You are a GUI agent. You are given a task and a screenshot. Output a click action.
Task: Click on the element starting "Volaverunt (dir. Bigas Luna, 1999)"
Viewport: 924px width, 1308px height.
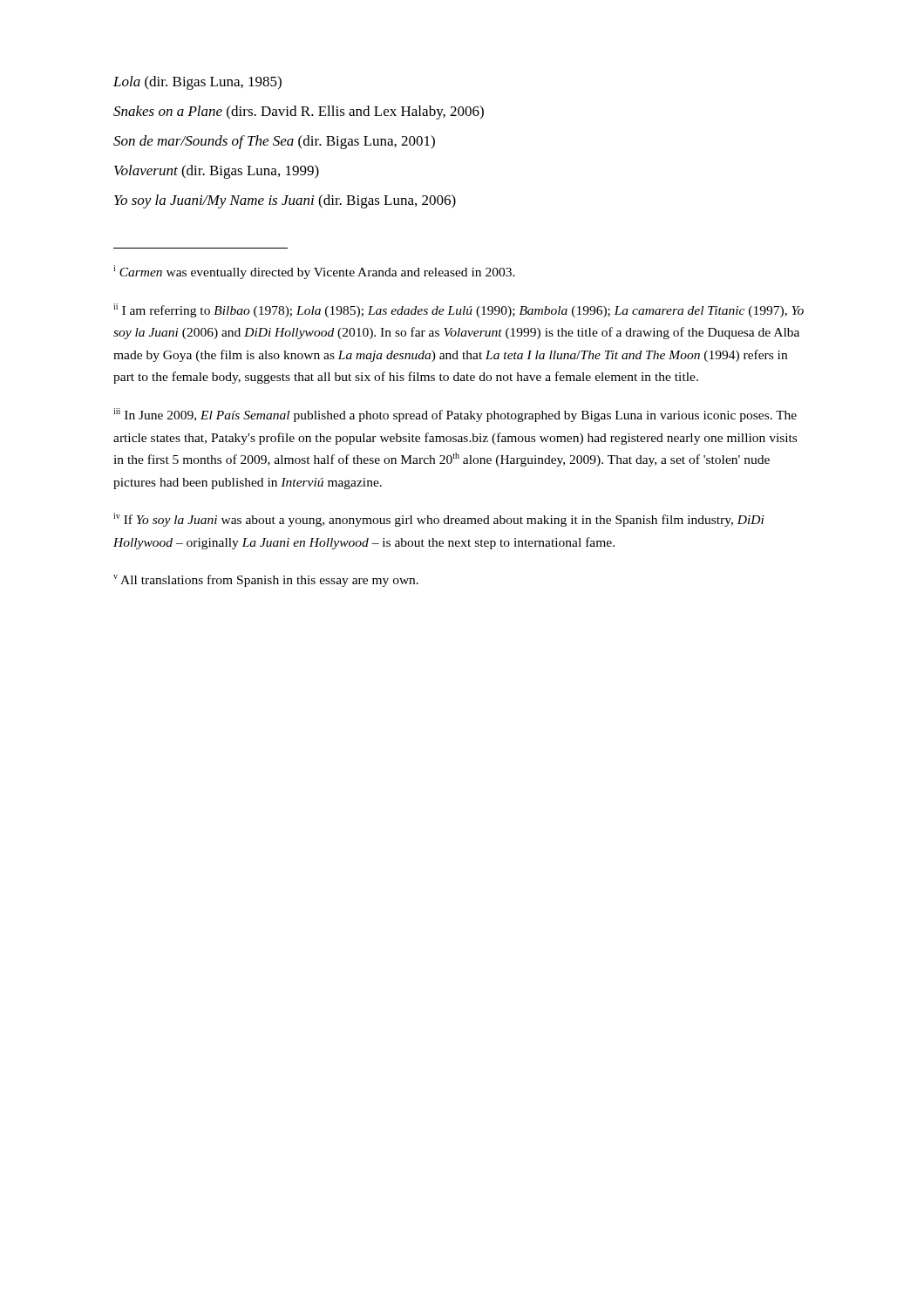[x=216, y=171]
